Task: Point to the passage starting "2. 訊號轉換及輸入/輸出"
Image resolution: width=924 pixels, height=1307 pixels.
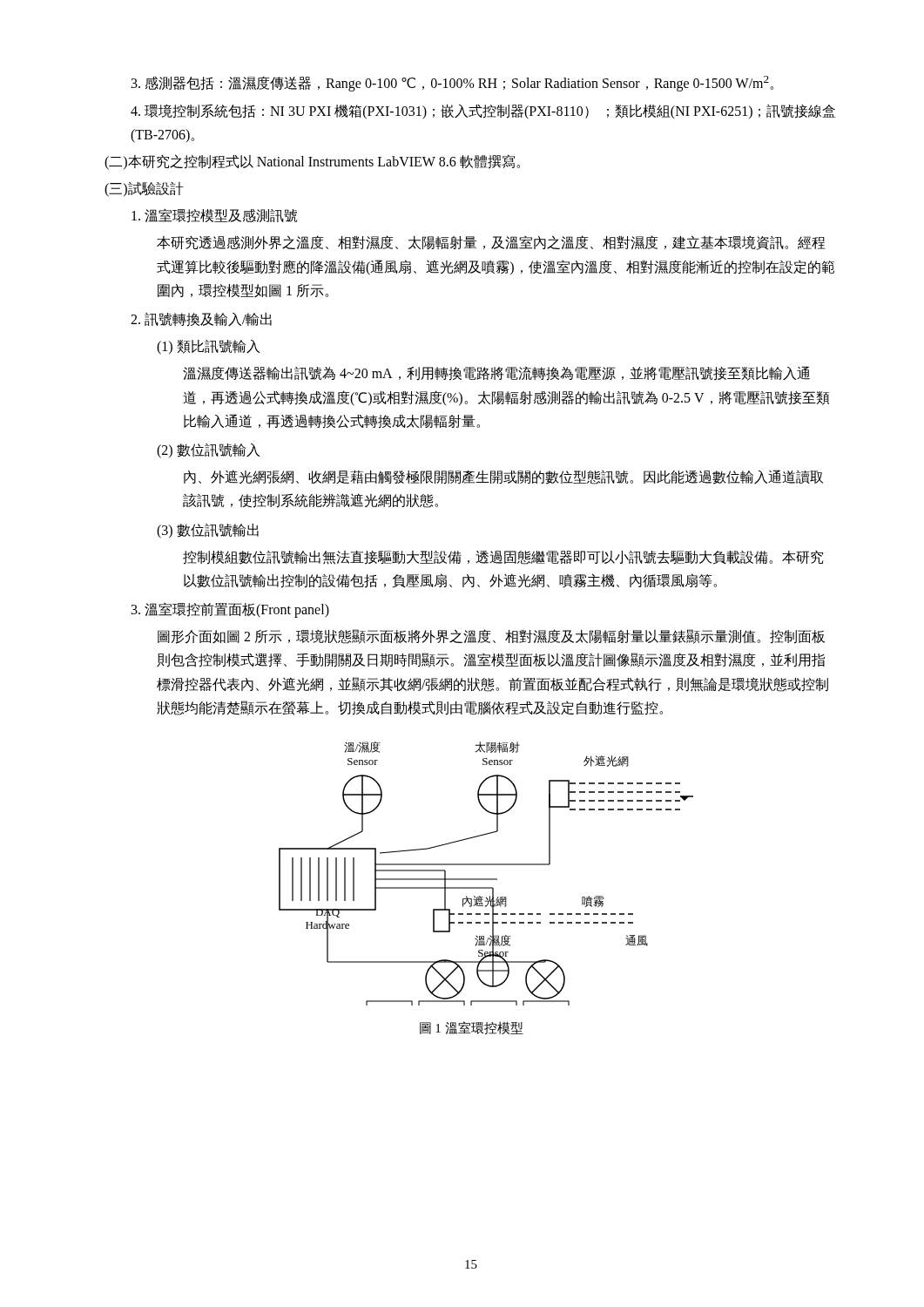Action: (x=201, y=320)
